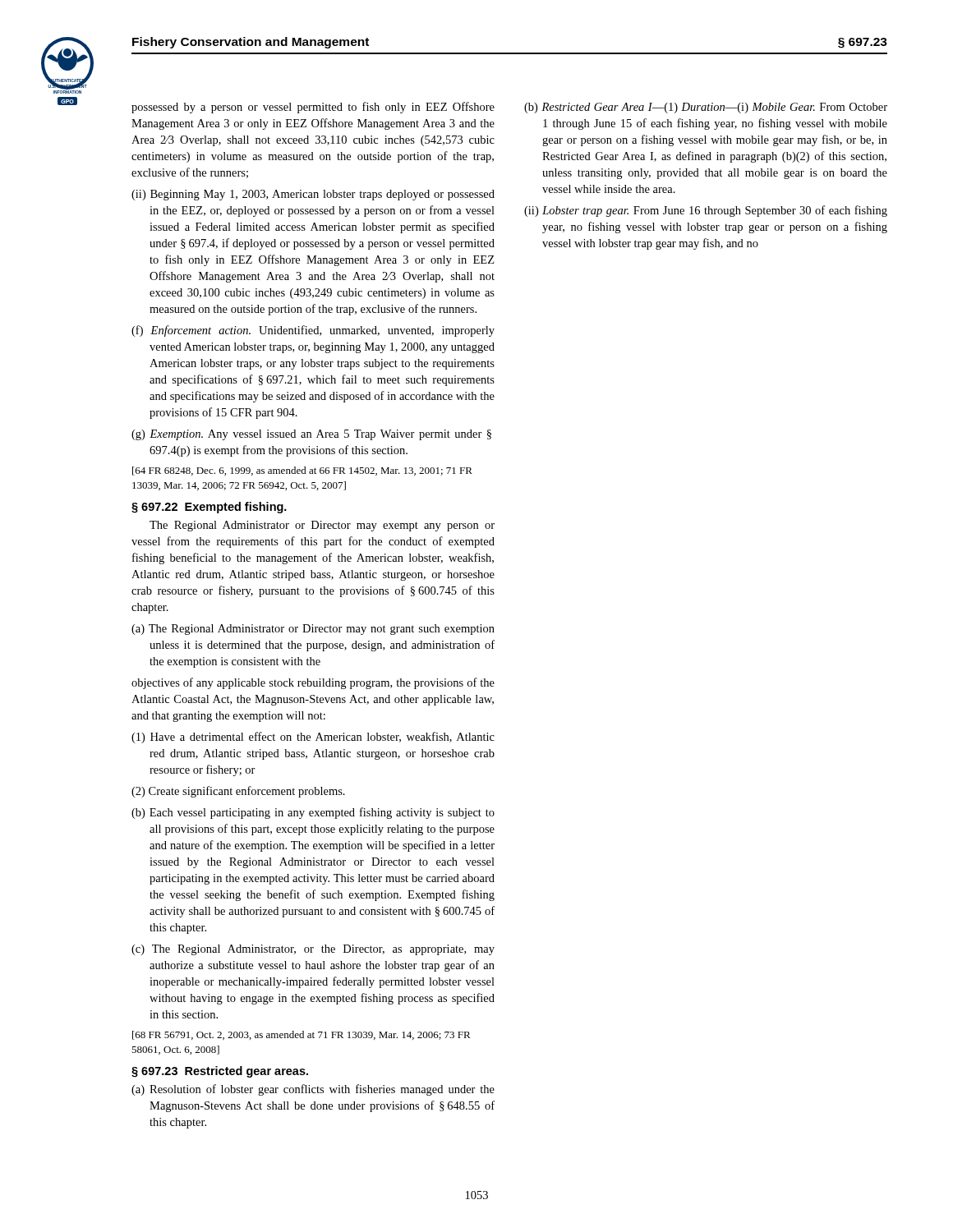Locate the text block that says "possessed by a person or"

313,278
